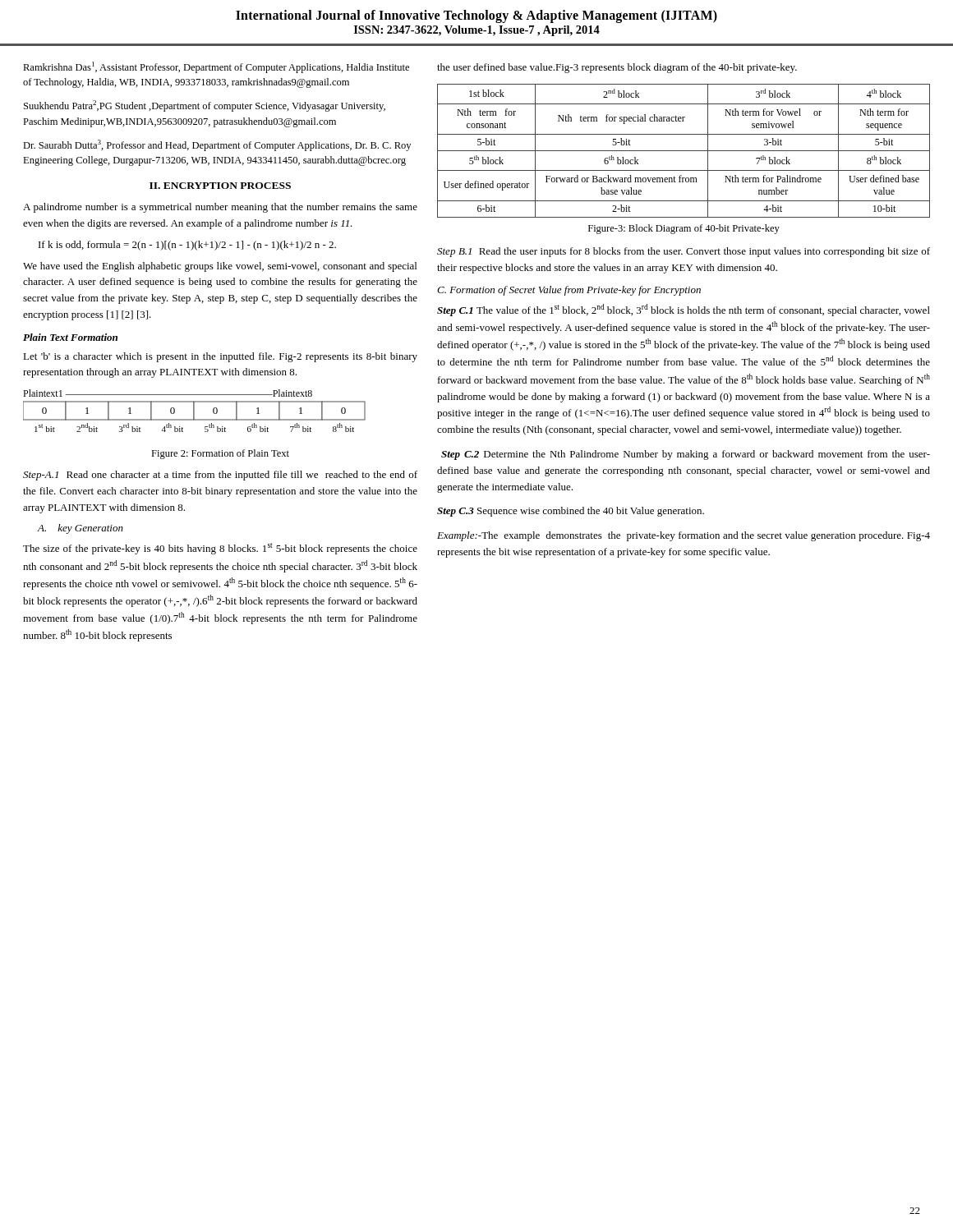This screenshot has width=953, height=1232.
Task: Click the passage that begins "The size of the private-key is 40"
Action: click(x=220, y=592)
